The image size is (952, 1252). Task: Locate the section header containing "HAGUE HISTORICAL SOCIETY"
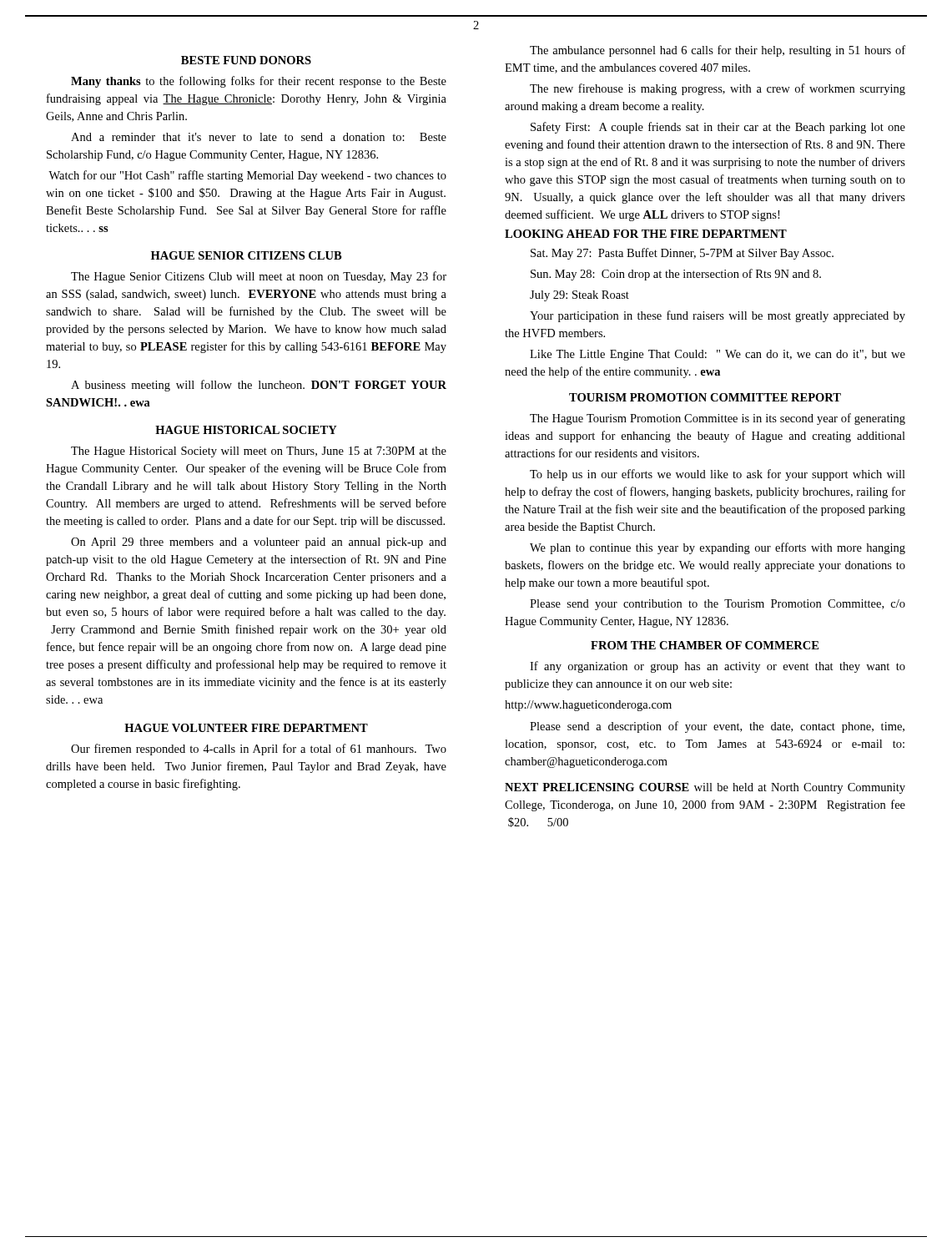(x=246, y=430)
